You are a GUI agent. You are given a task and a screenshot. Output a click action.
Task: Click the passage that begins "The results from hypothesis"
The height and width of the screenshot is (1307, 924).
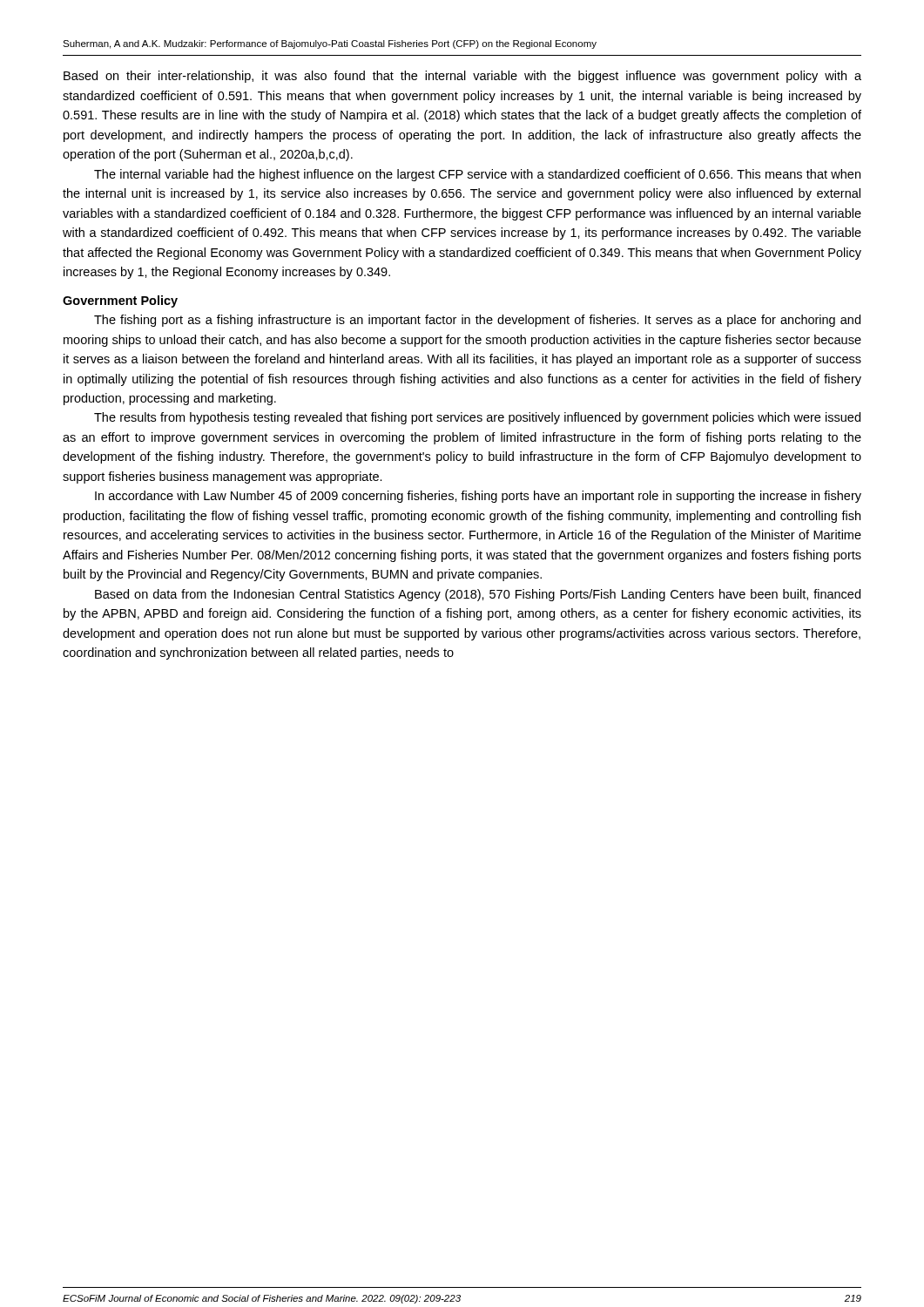(462, 447)
